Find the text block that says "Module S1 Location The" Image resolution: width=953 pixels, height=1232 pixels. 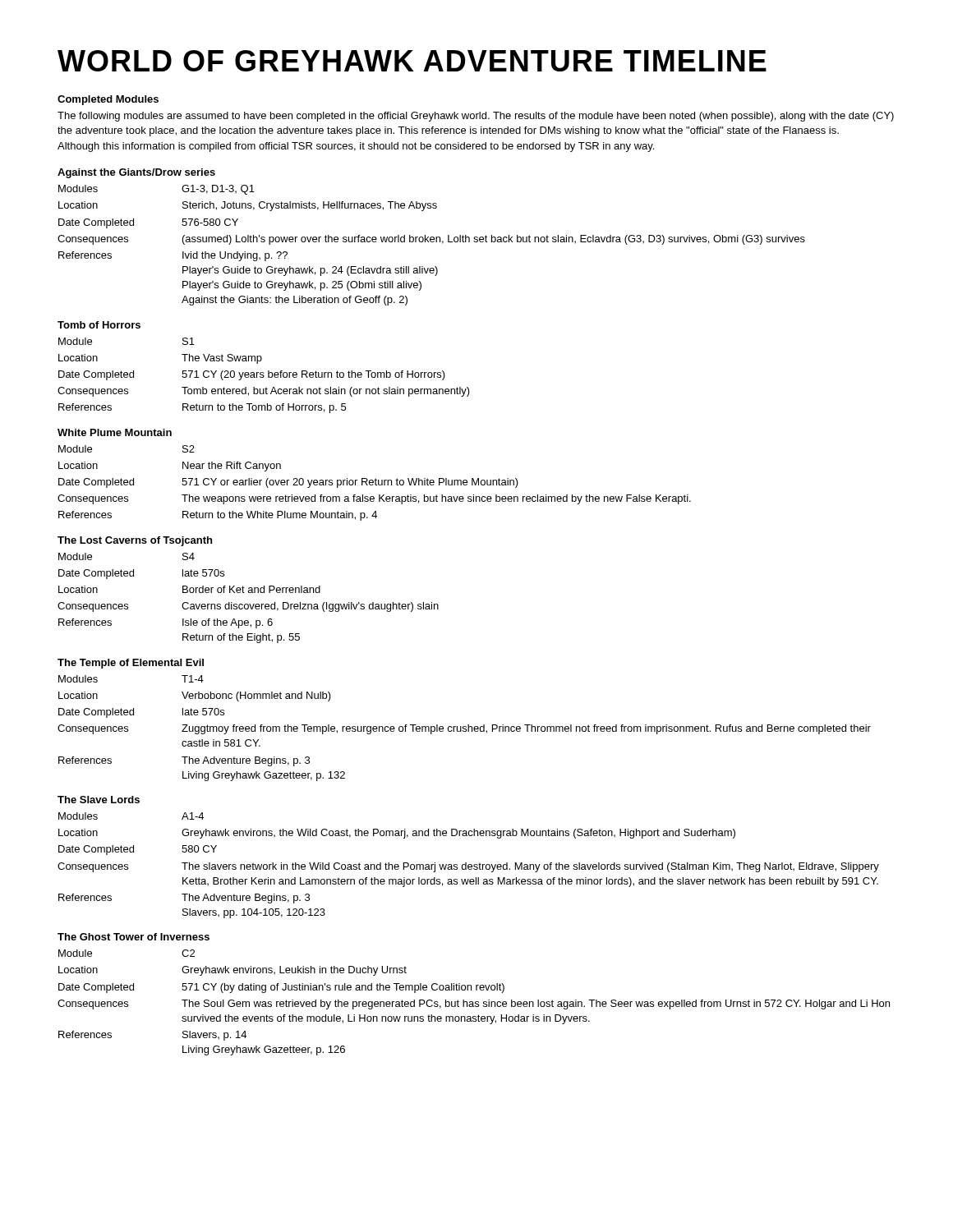pyautogui.click(x=264, y=375)
